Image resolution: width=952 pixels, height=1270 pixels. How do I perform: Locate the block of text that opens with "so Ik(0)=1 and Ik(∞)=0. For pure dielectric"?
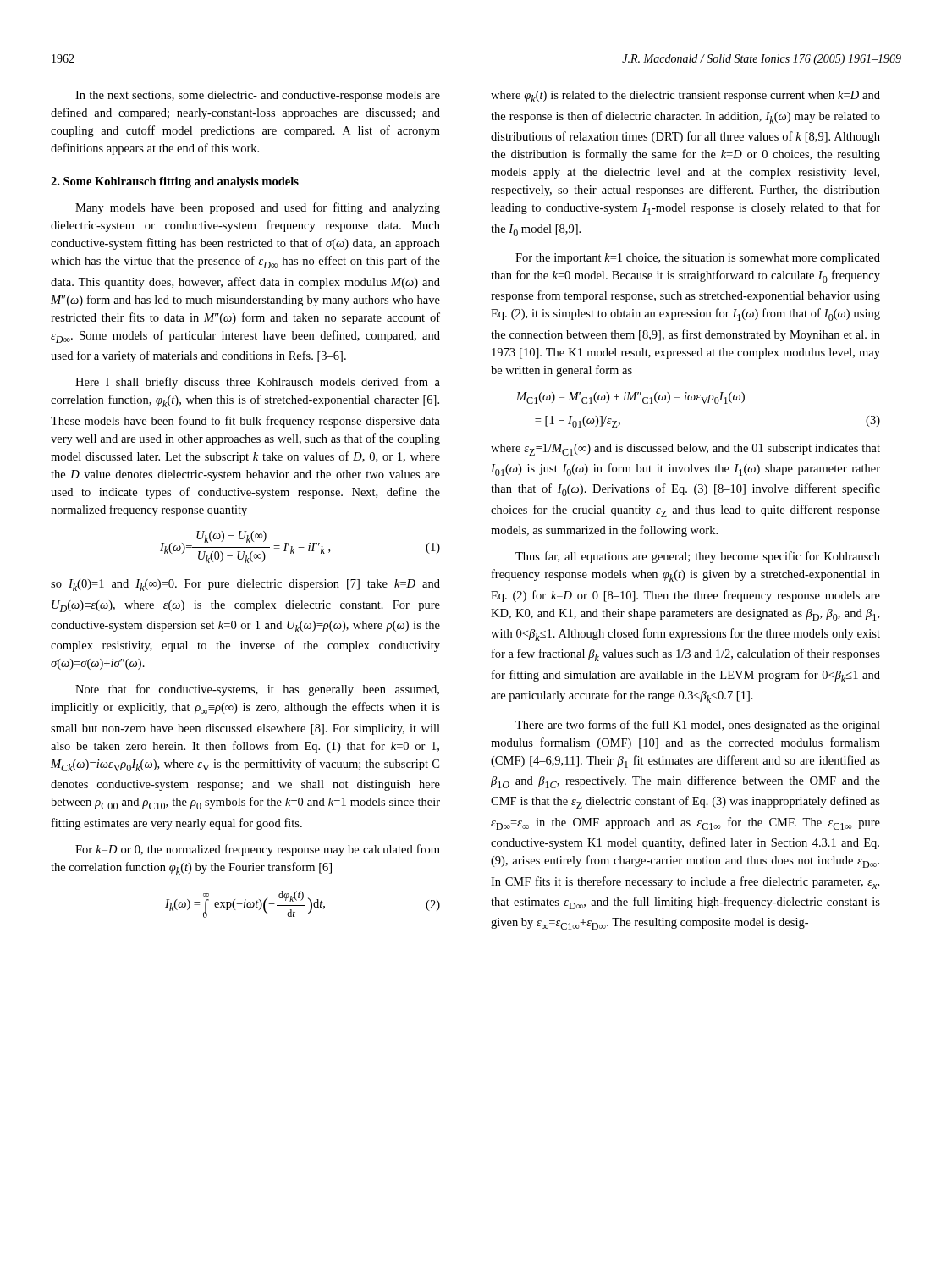tap(245, 624)
